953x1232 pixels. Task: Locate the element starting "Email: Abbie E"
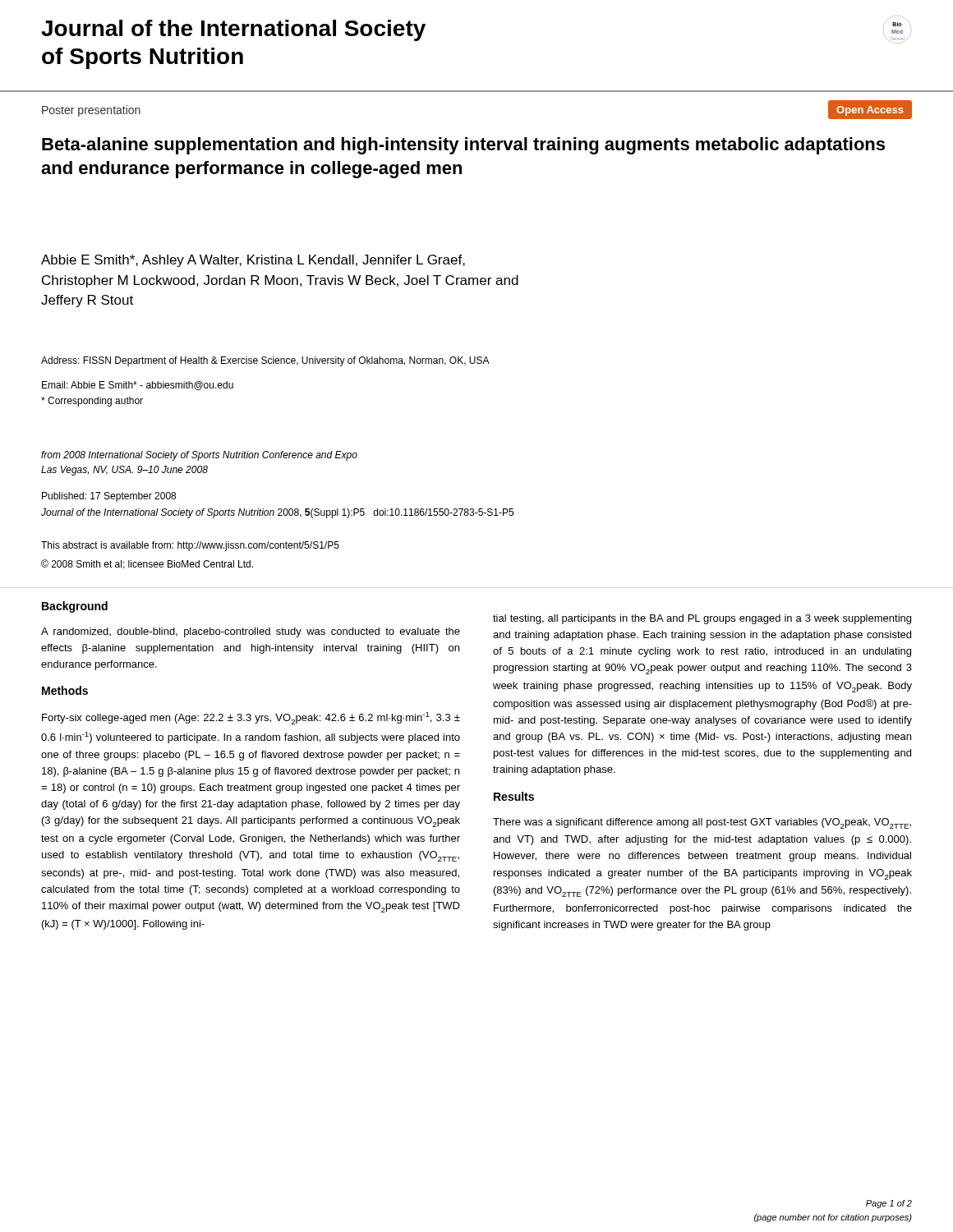(137, 393)
